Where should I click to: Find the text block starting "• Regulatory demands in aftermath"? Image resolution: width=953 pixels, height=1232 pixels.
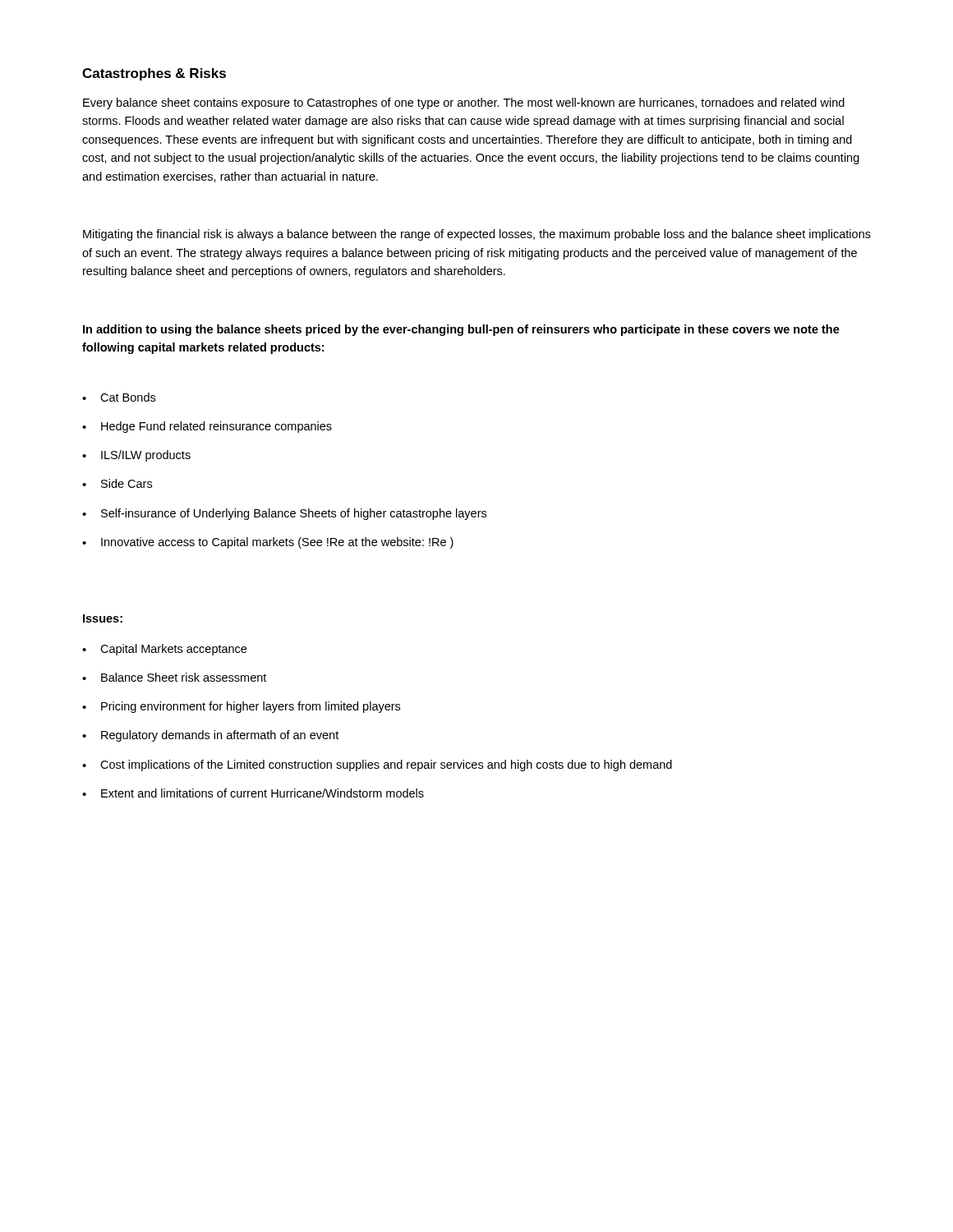pos(210,736)
